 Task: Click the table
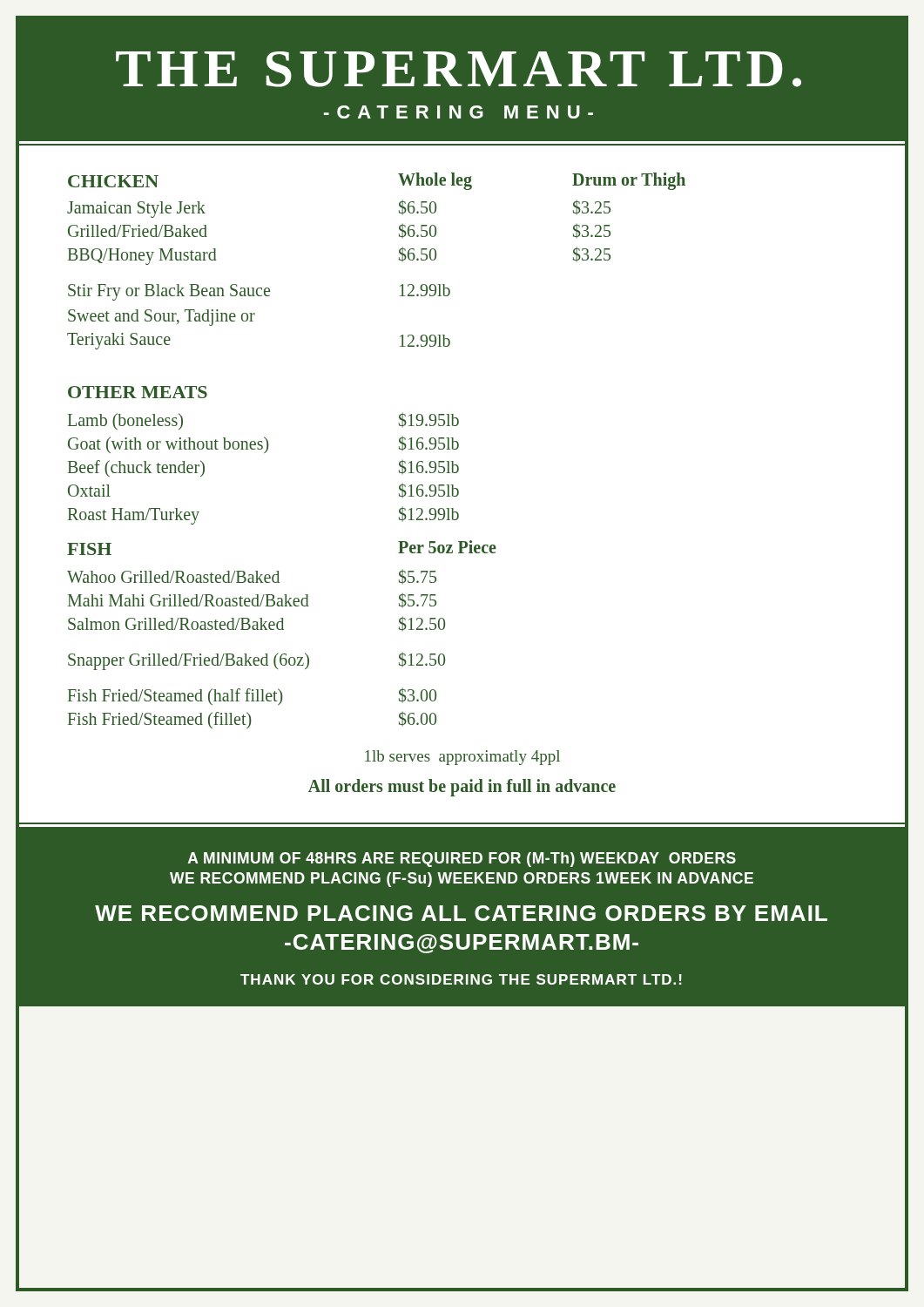[x=462, y=484]
